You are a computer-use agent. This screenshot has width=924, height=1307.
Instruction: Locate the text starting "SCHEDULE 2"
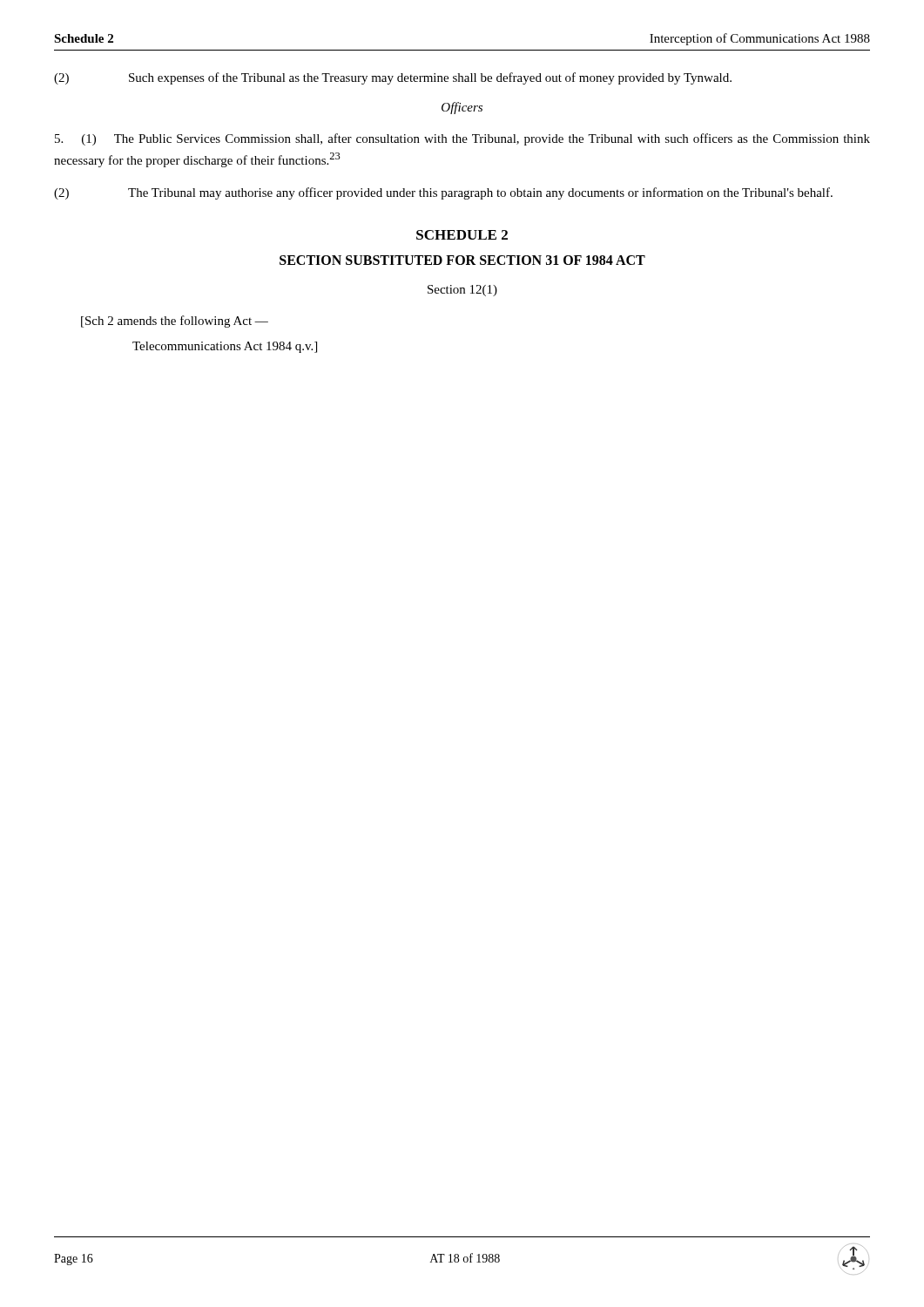coord(462,235)
